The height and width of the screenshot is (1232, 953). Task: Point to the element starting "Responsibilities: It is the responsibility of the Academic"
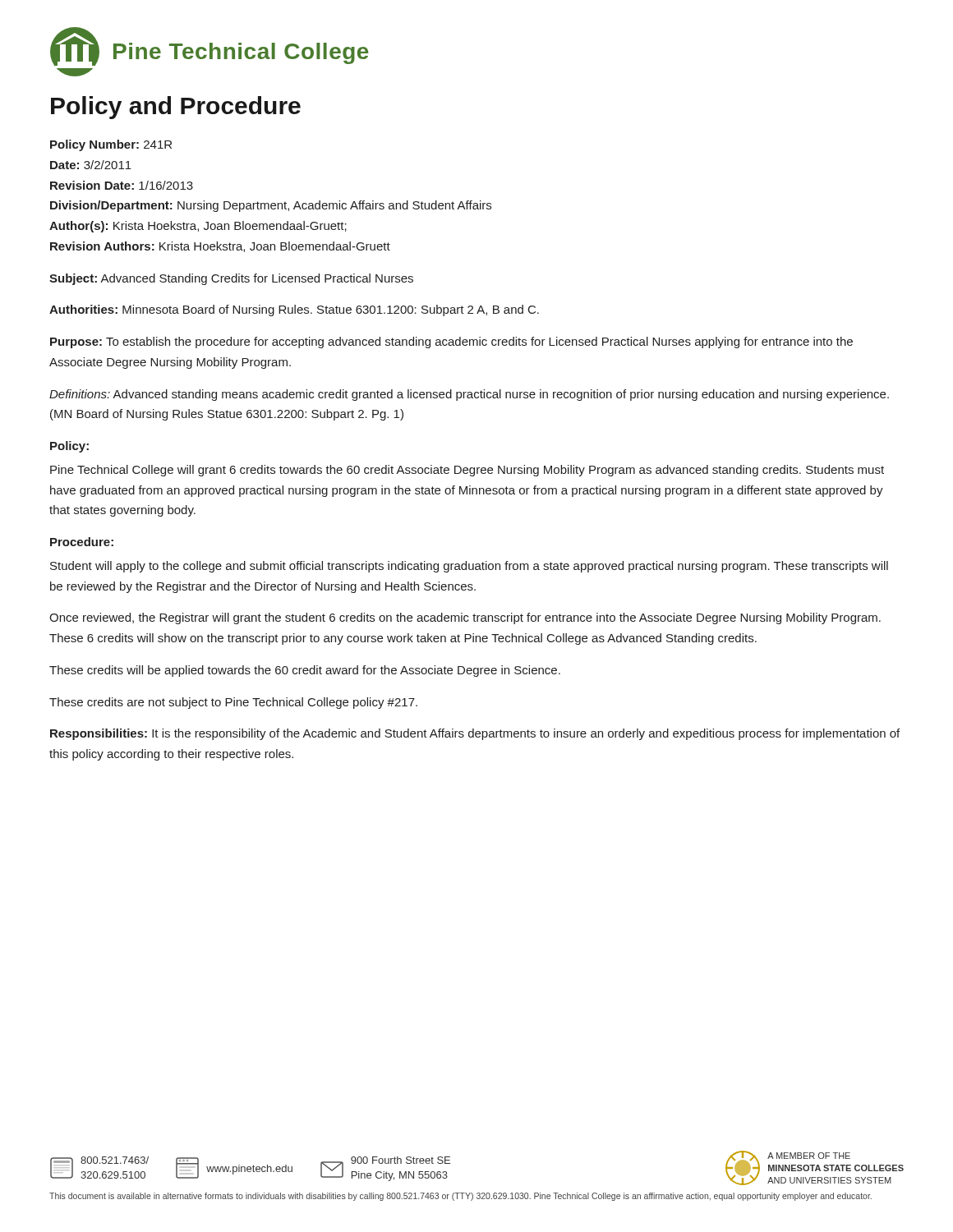coord(475,743)
